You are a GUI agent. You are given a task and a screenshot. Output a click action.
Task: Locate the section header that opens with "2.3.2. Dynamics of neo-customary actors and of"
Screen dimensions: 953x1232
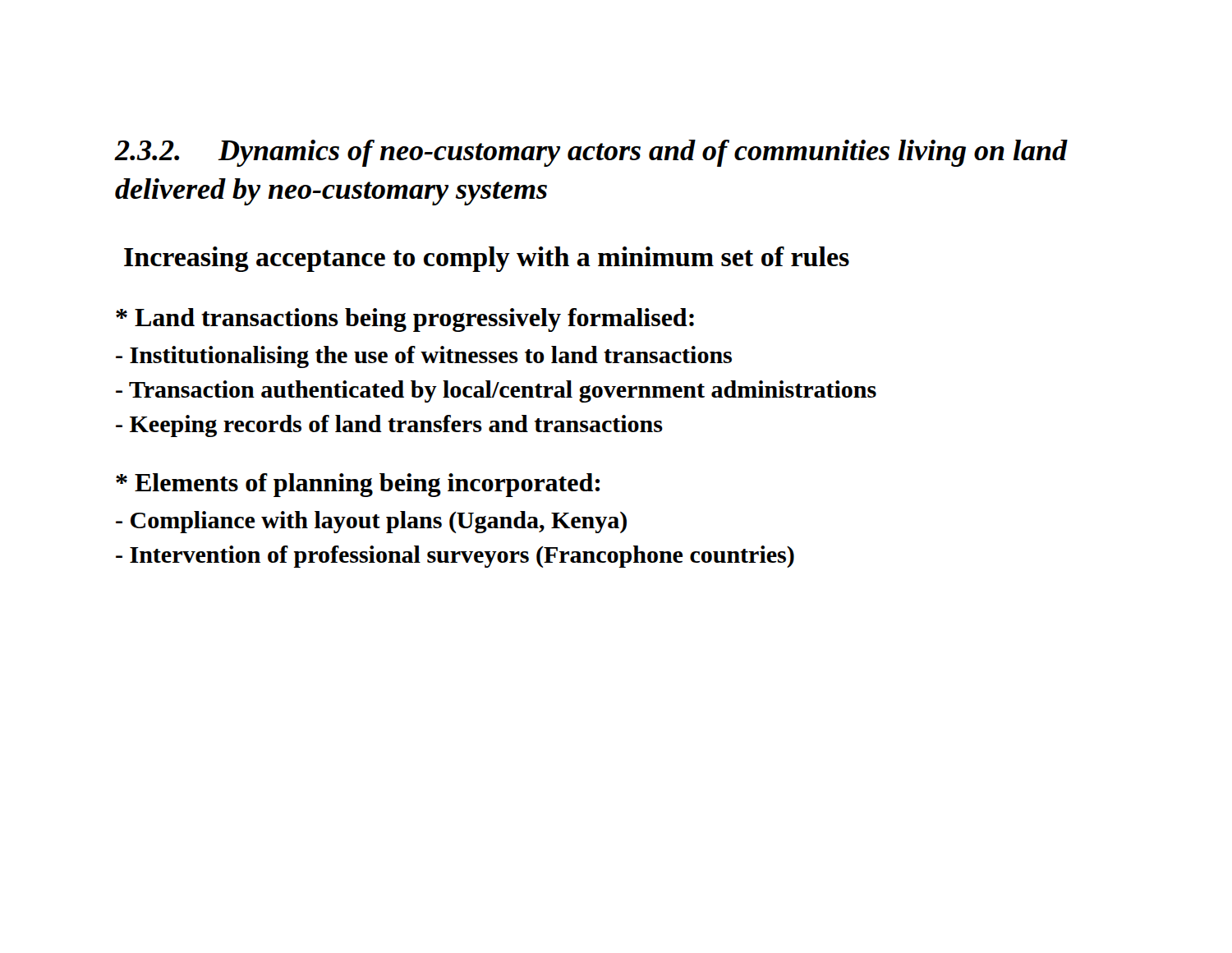(x=591, y=170)
